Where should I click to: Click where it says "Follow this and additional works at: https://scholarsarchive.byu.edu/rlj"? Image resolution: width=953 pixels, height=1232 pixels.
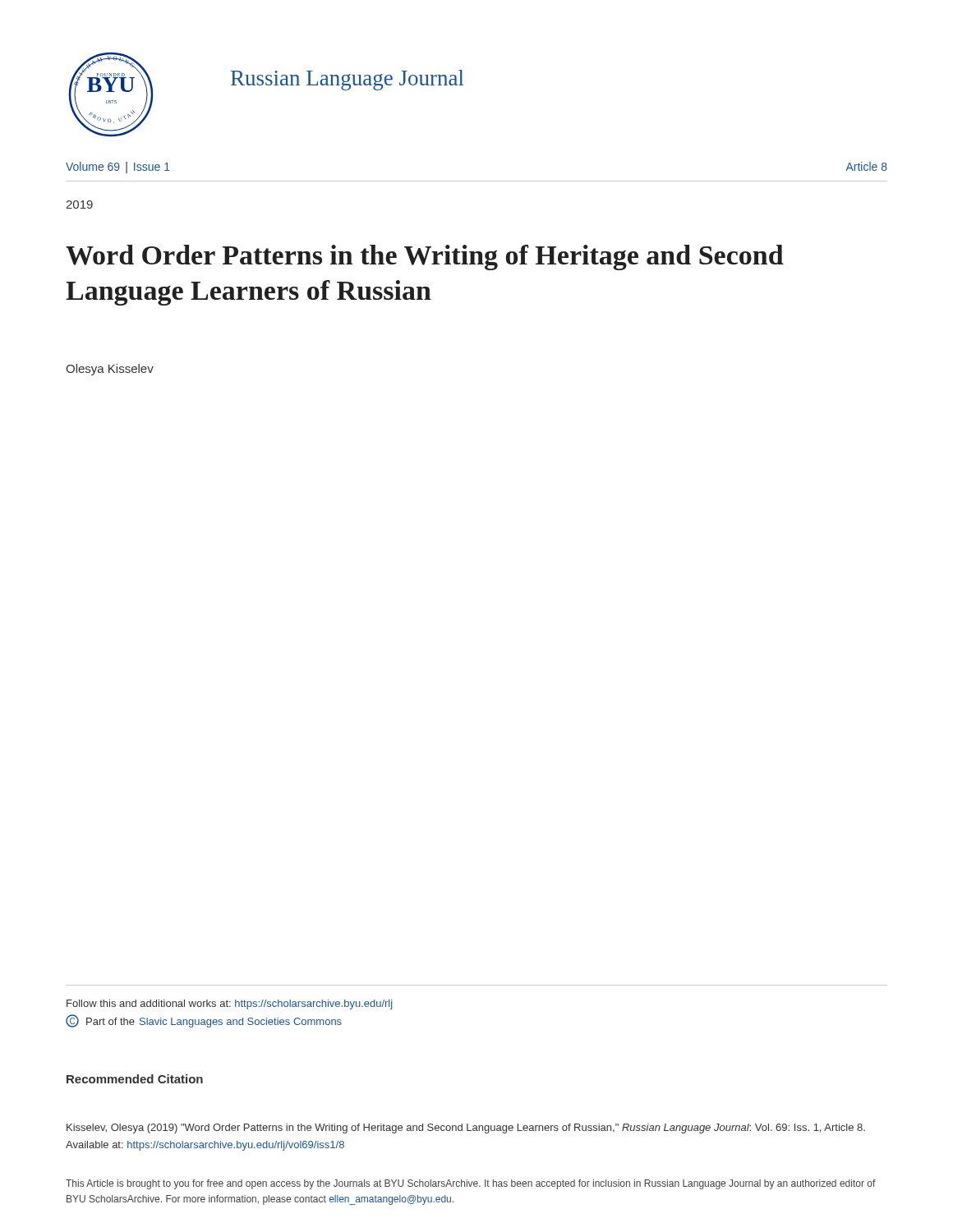(229, 1003)
